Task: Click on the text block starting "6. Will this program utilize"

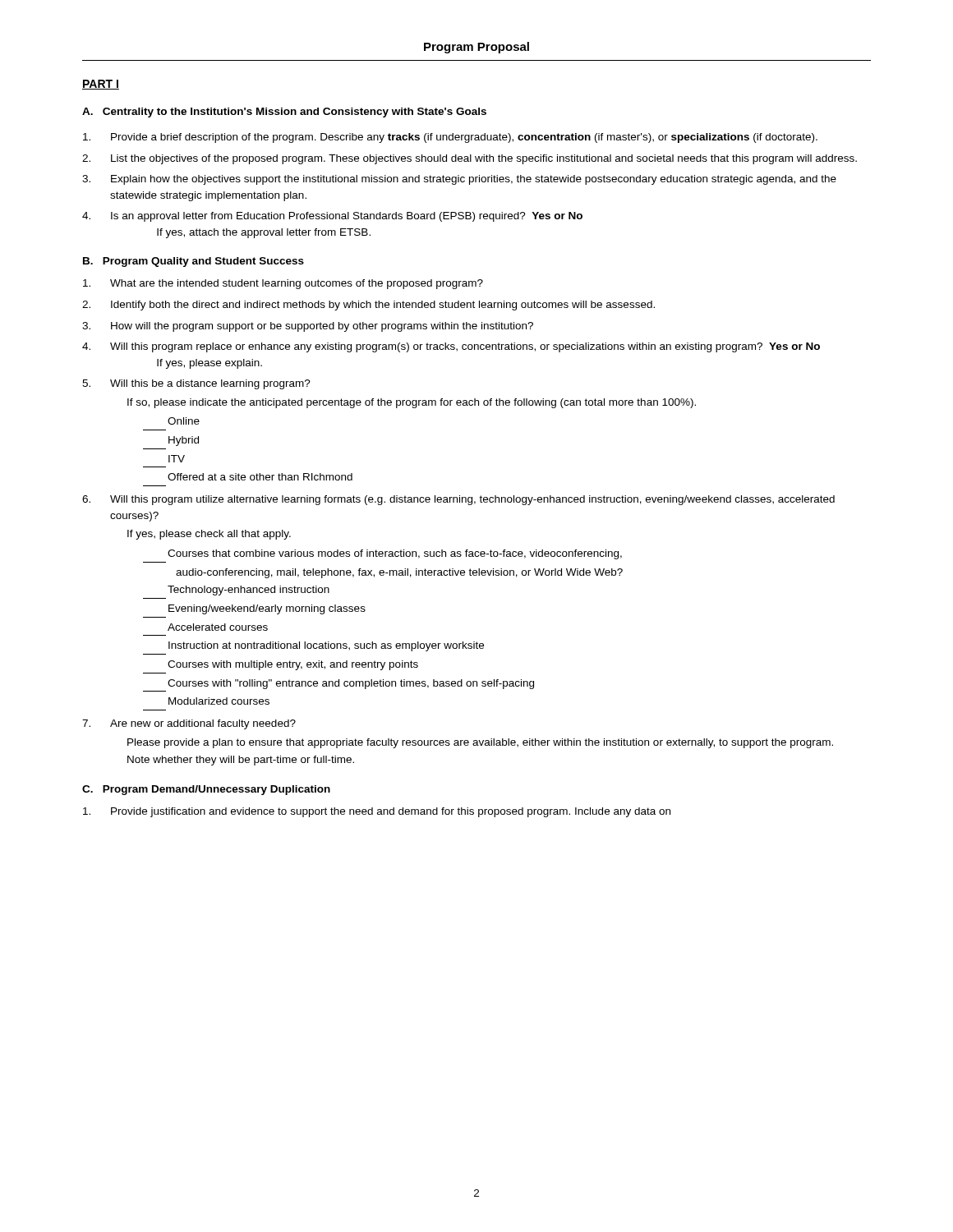Action: point(458,500)
